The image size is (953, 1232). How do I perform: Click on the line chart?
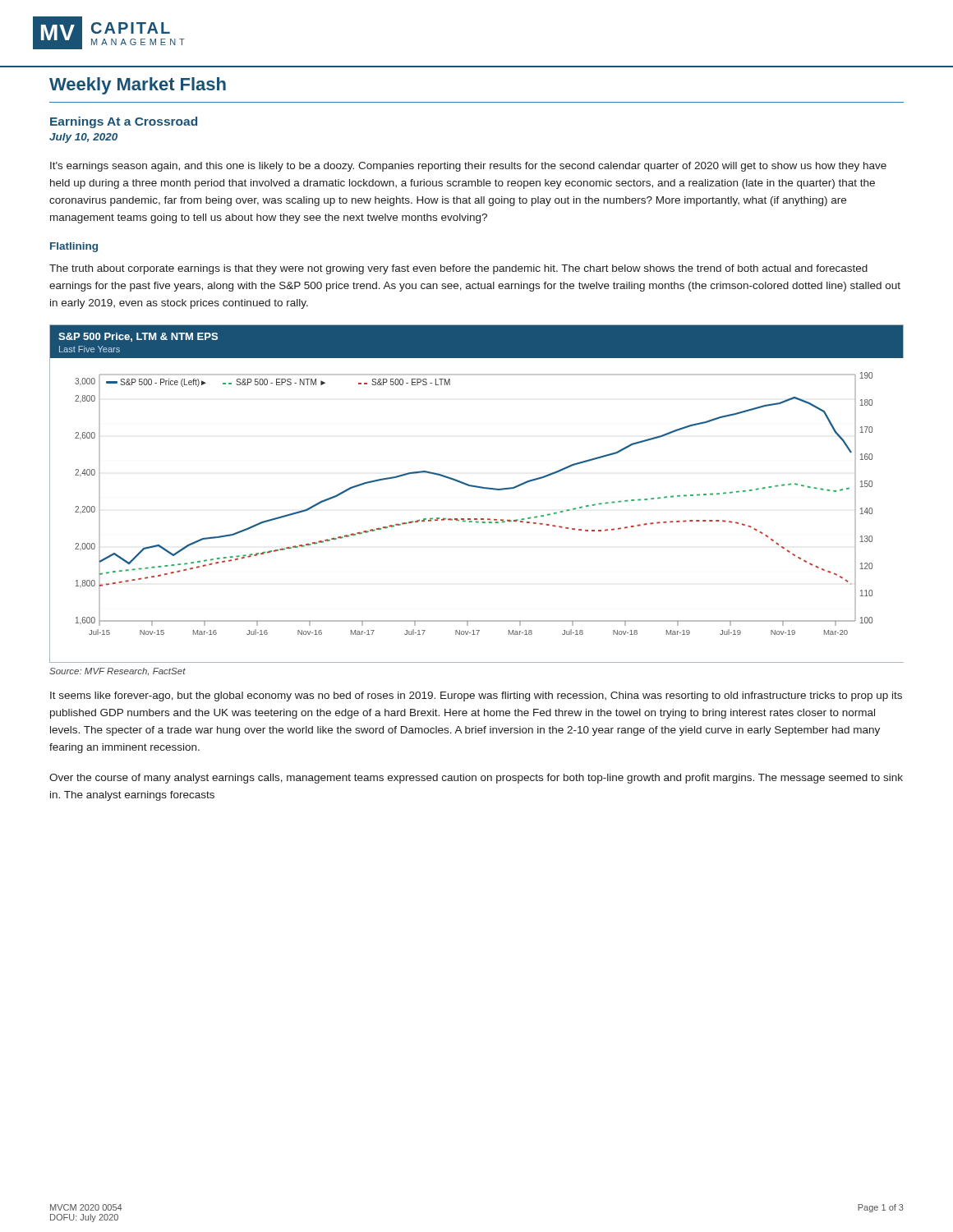pos(476,494)
